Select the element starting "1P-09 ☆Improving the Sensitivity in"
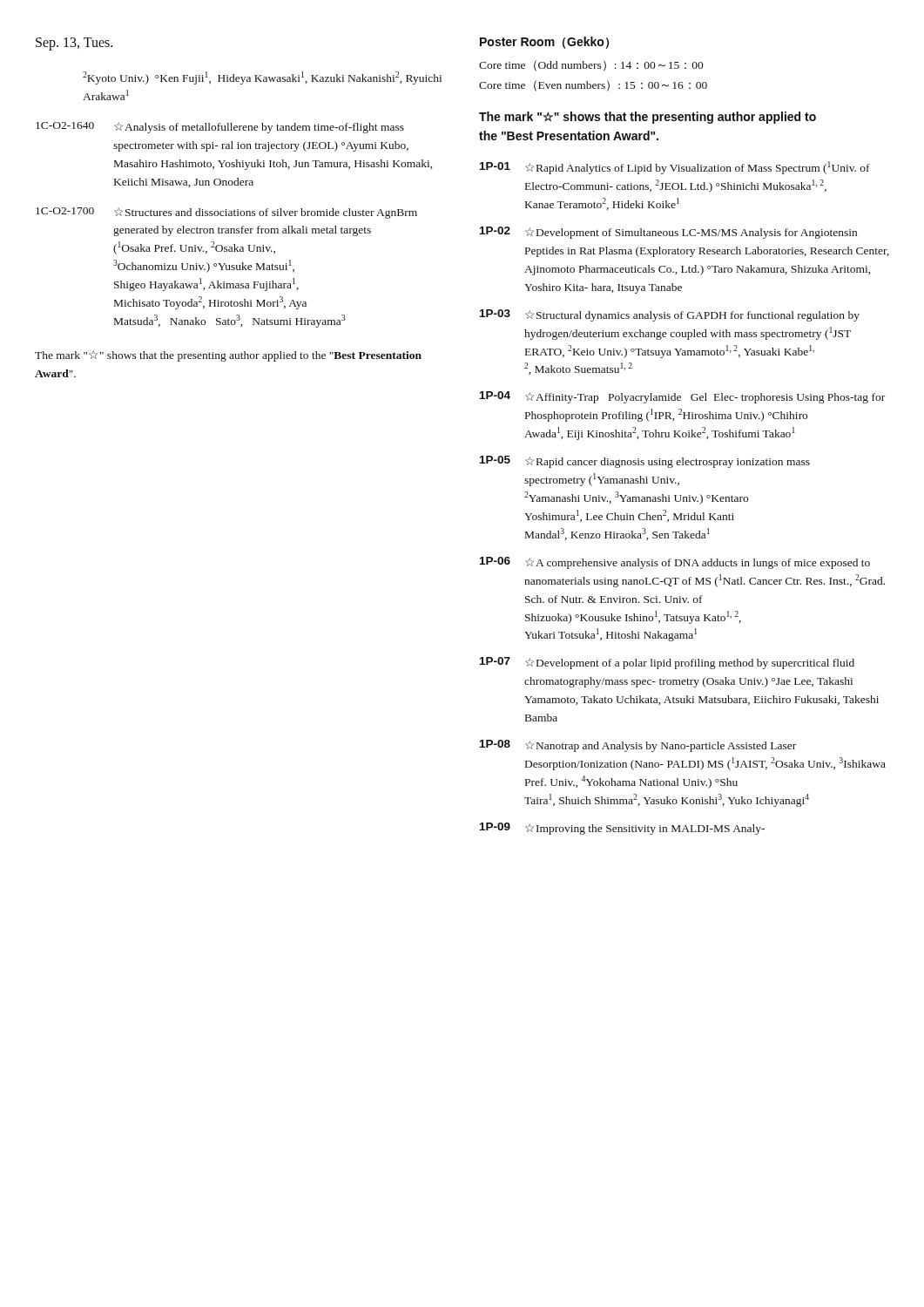 click(x=622, y=829)
